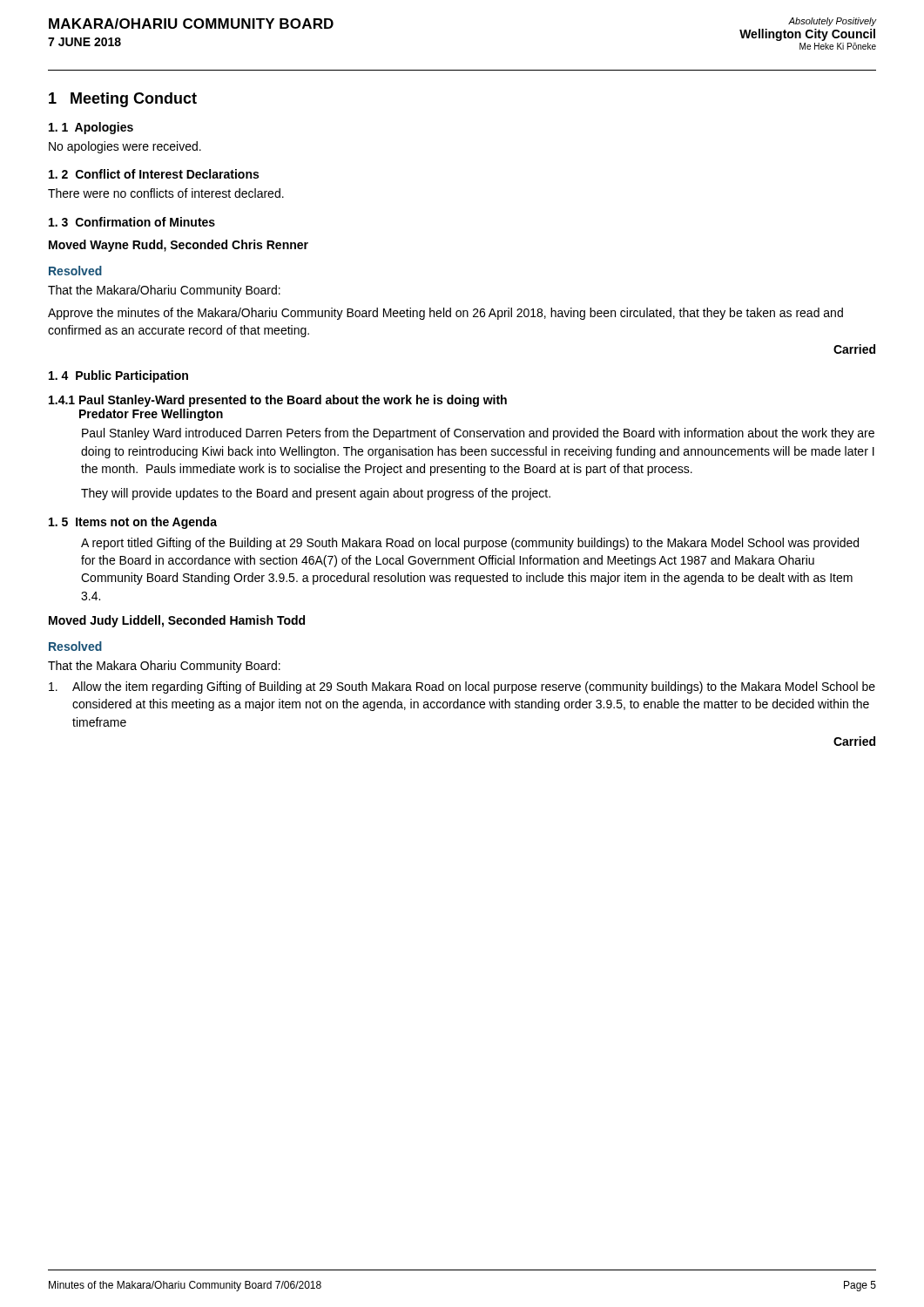Click on the block starting "That the Makara/Ohariu"
This screenshot has width=924, height=1307.
point(164,290)
